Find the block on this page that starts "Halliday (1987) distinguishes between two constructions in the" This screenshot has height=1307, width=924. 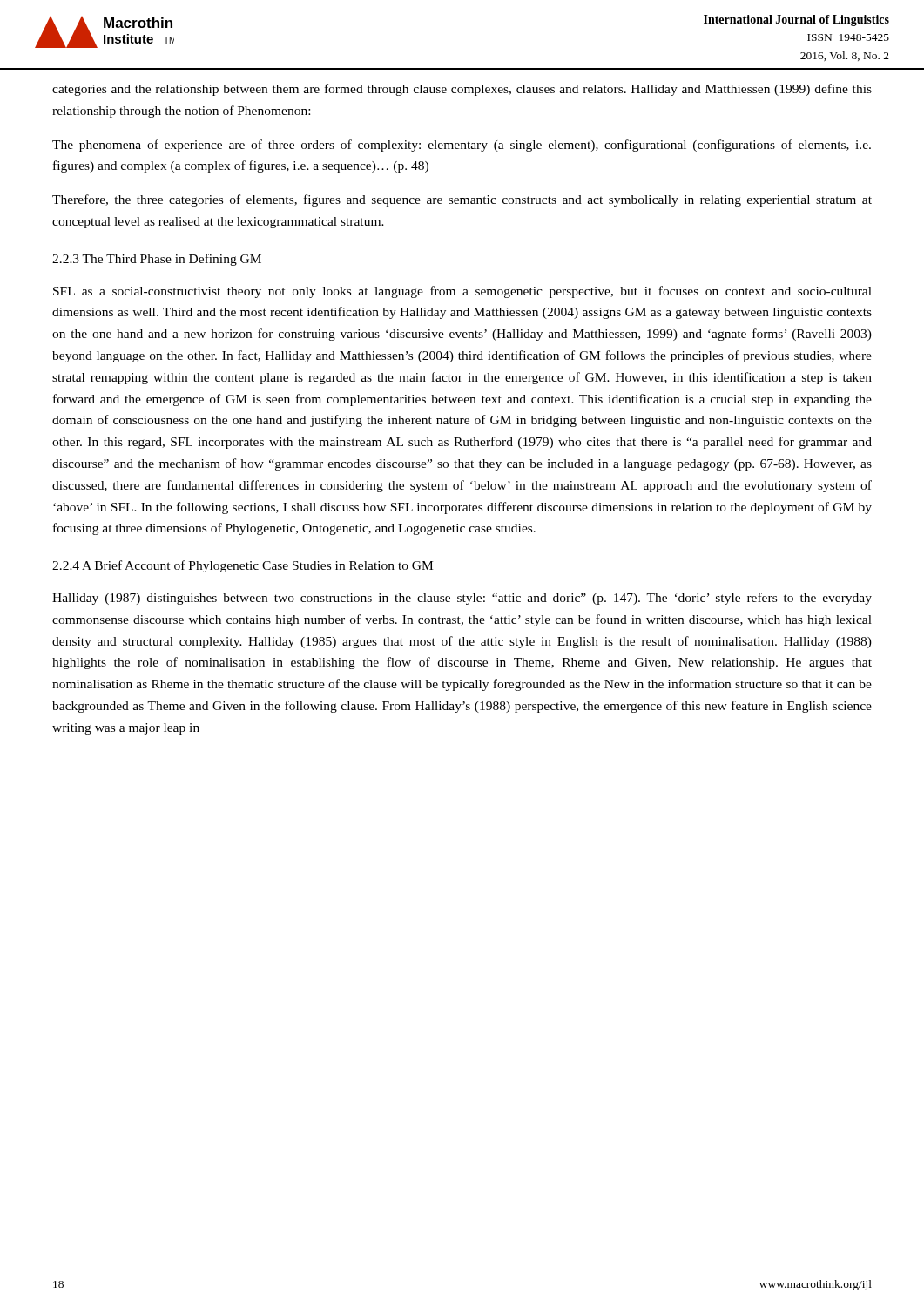[x=462, y=663]
